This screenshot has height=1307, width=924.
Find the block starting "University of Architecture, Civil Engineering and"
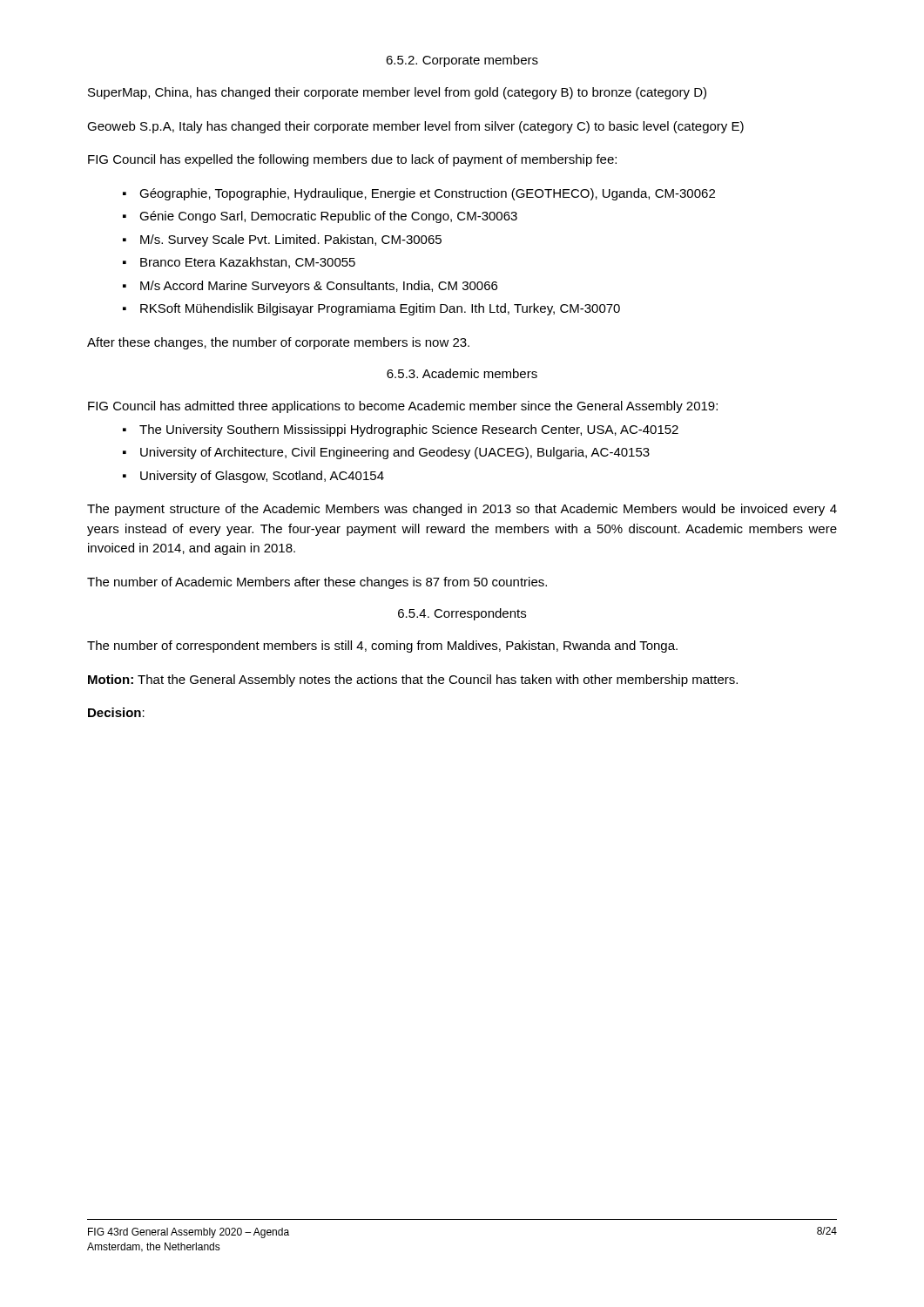(395, 452)
